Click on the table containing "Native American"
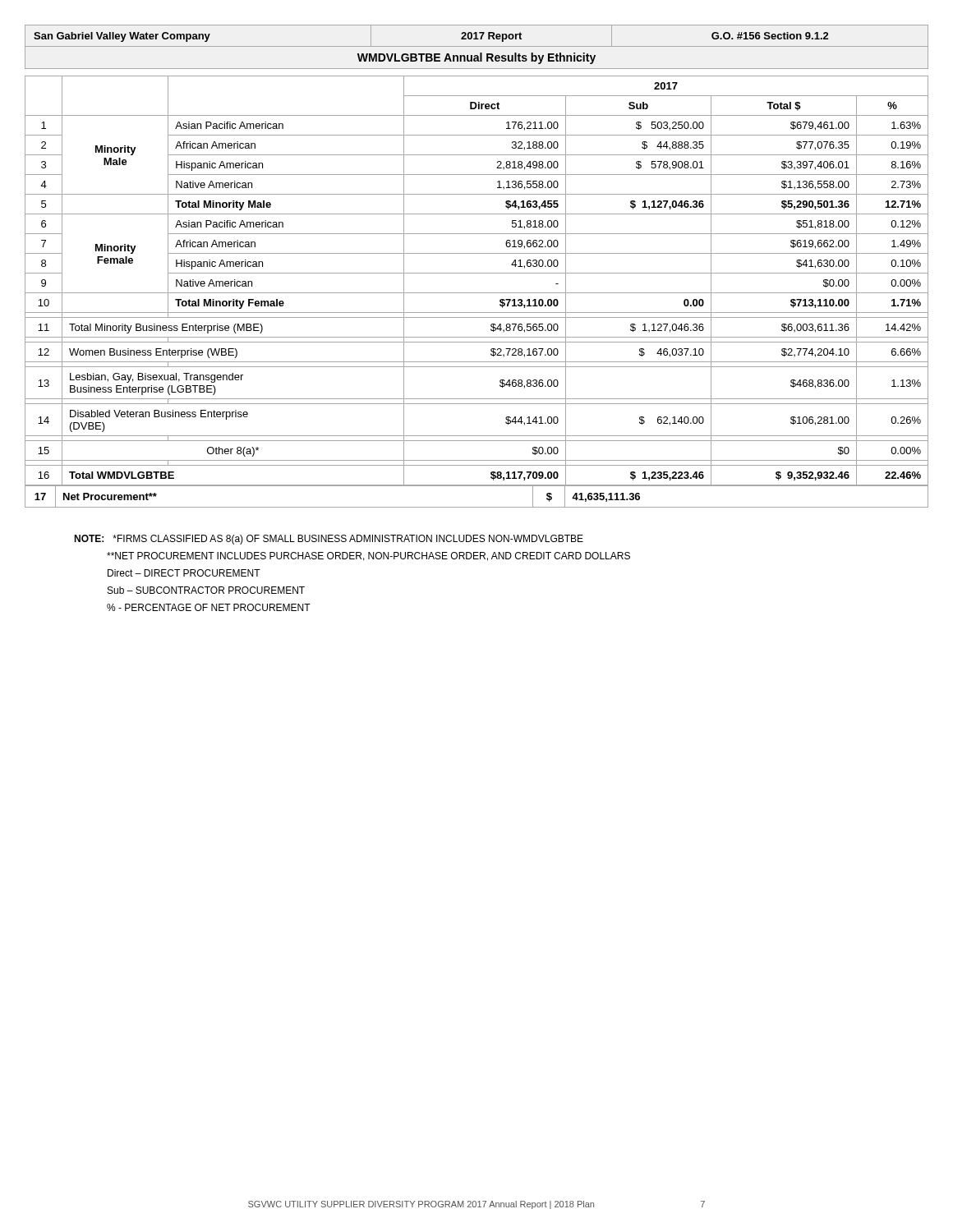This screenshot has height=1232, width=953. click(x=476, y=292)
